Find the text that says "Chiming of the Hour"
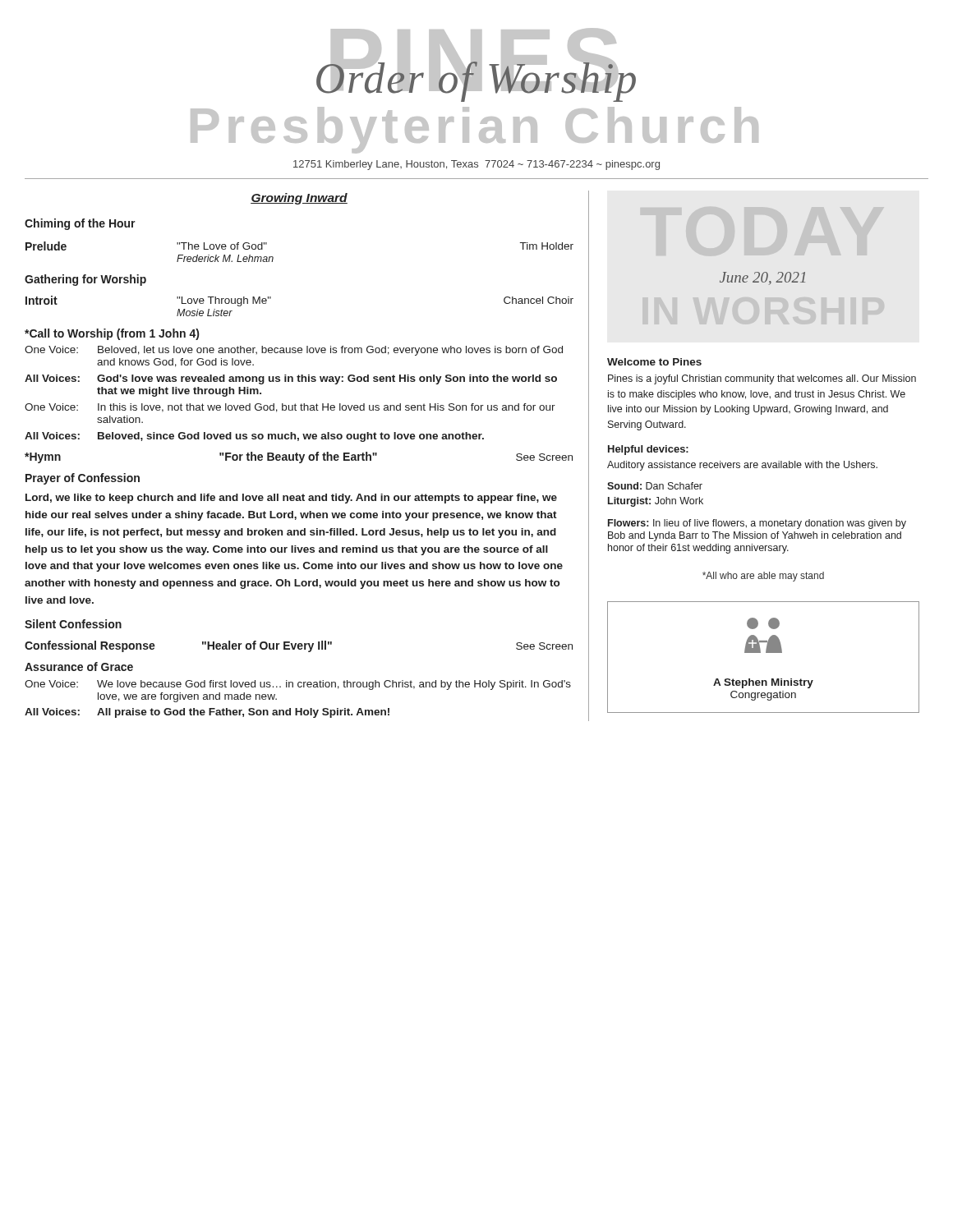The width and height of the screenshot is (953, 1232). pyautogui.click(x=101, y=223)
